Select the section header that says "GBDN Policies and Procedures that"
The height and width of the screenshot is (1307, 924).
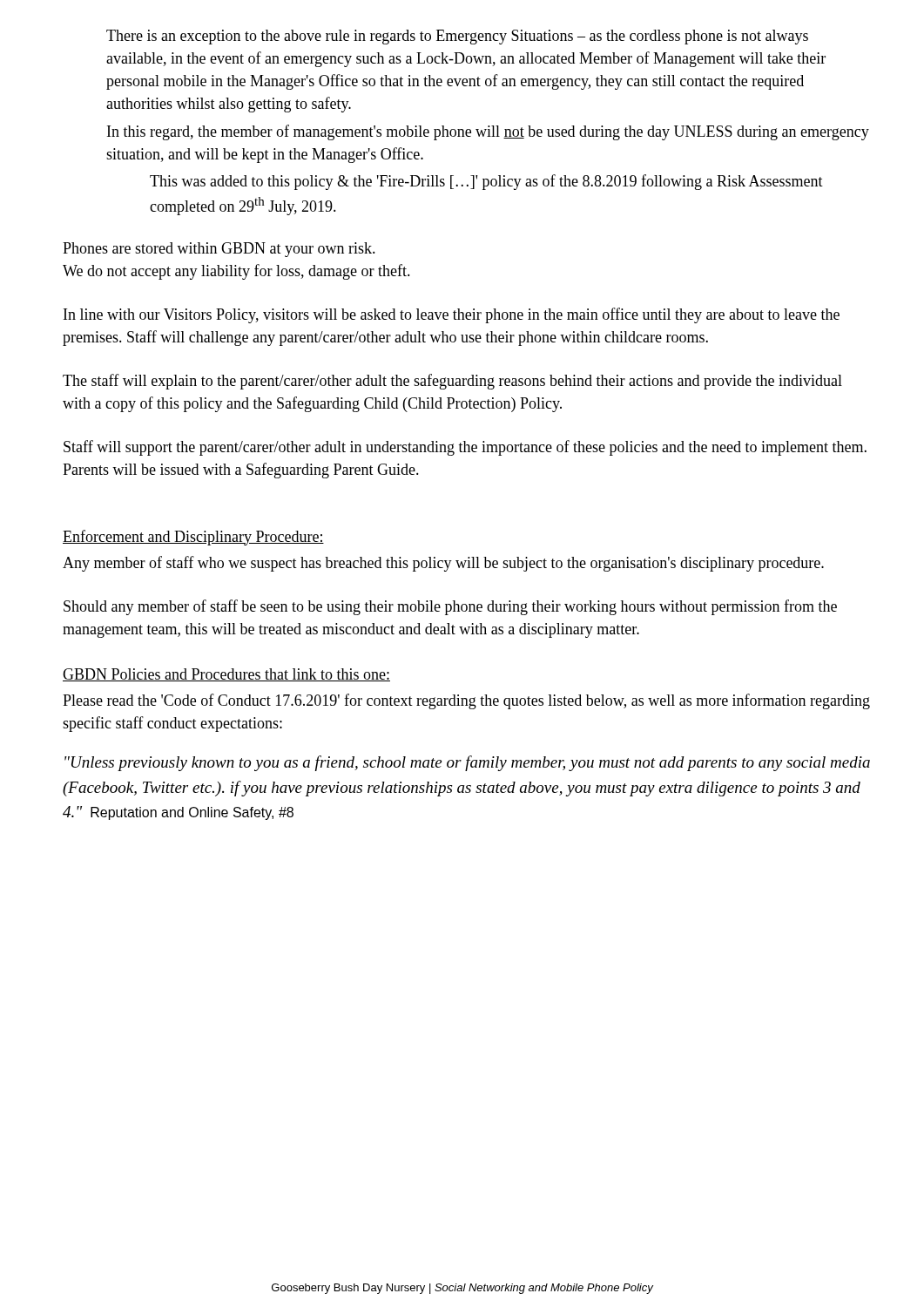(x=226, y=674)
